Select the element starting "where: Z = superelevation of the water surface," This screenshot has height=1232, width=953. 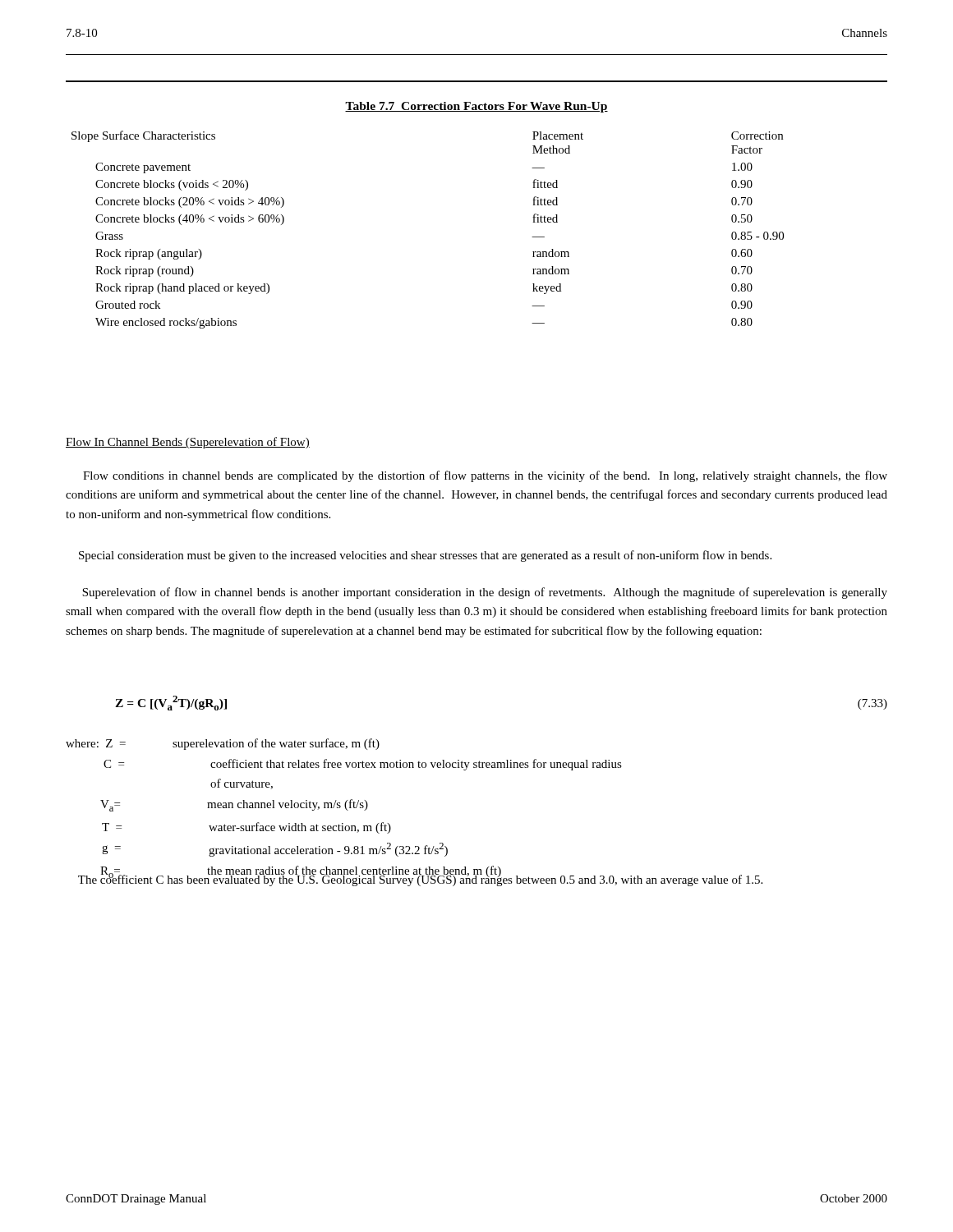coord(223,744)
